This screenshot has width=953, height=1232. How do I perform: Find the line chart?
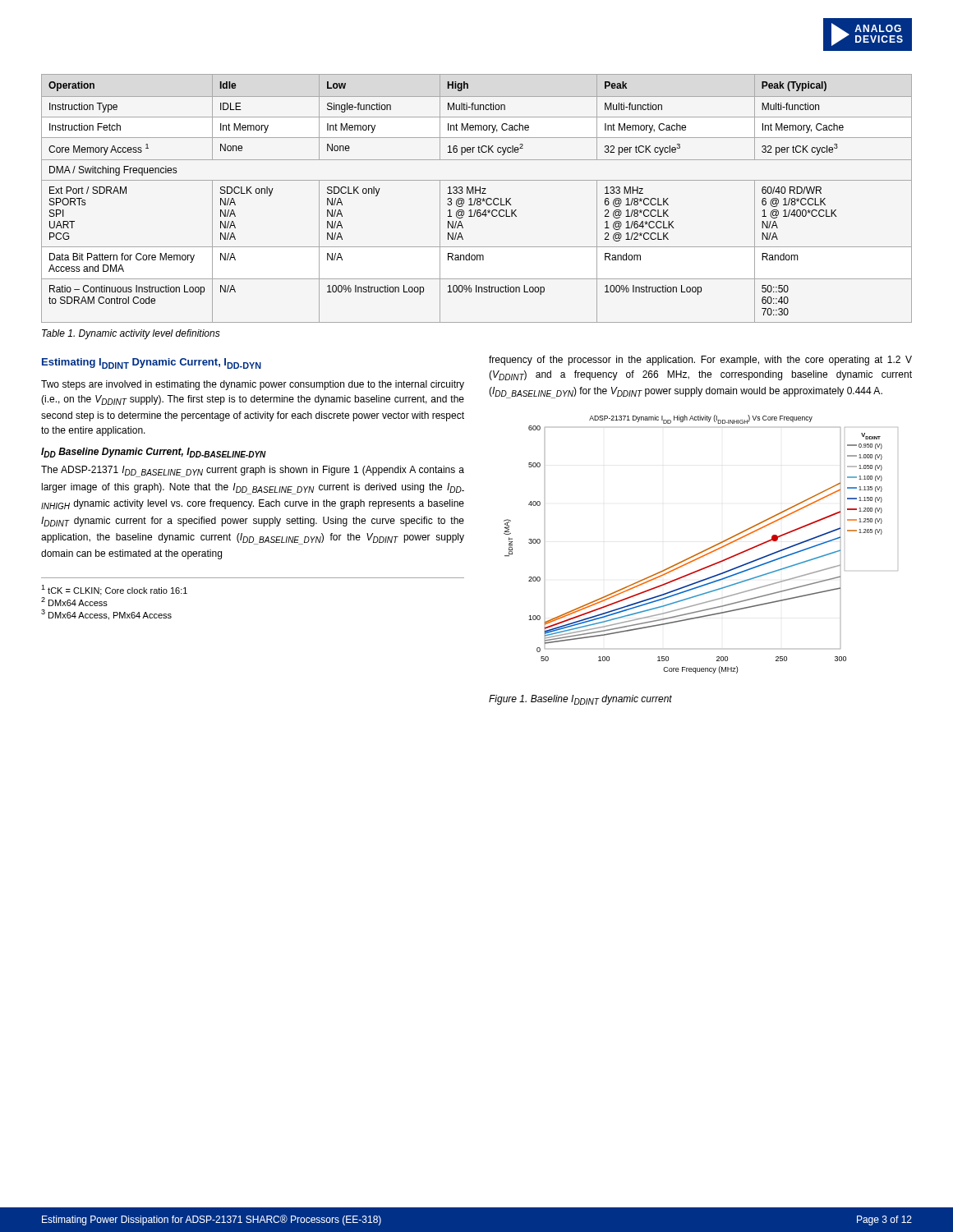[700, 558]
